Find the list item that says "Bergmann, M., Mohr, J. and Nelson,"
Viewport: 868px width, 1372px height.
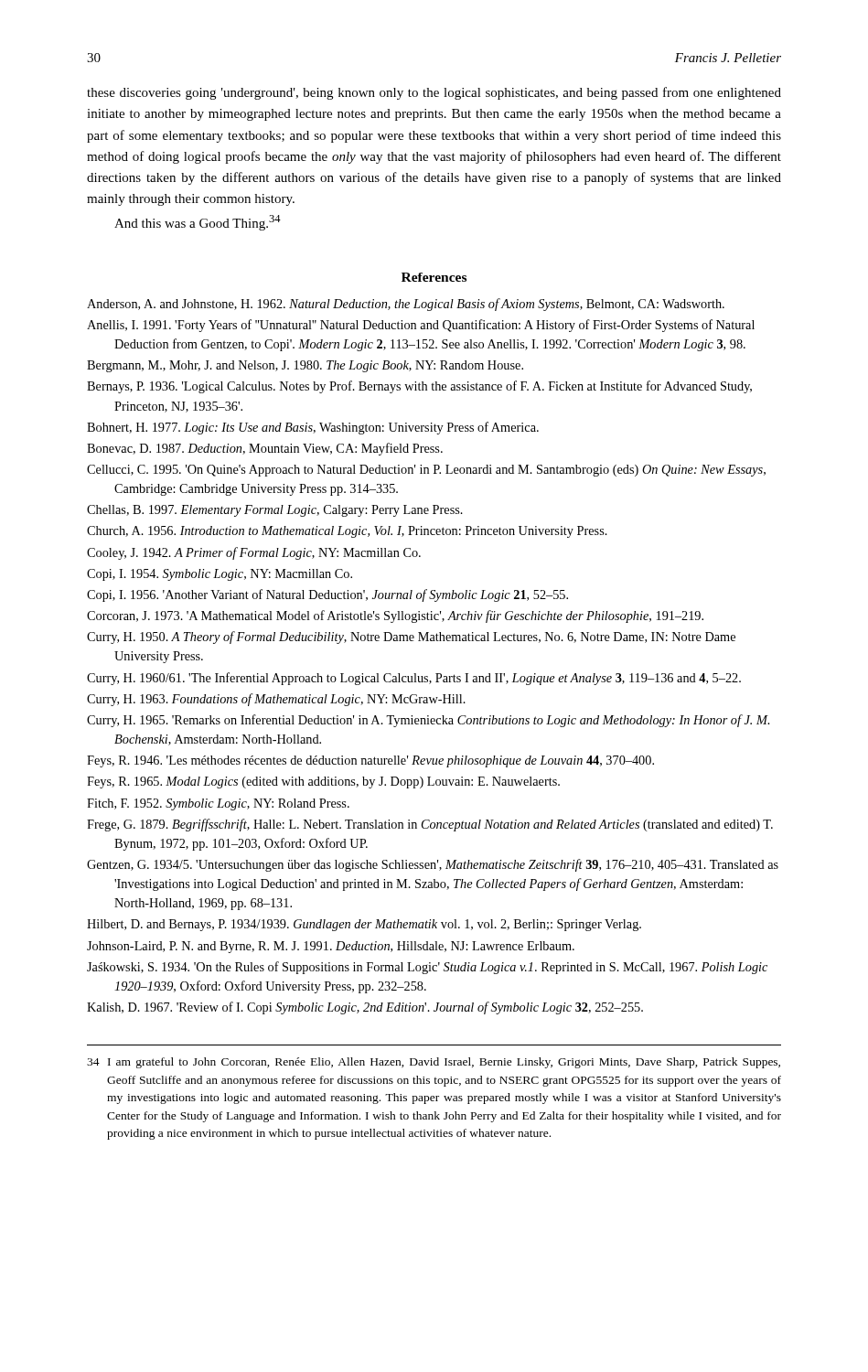coord(305,365)
